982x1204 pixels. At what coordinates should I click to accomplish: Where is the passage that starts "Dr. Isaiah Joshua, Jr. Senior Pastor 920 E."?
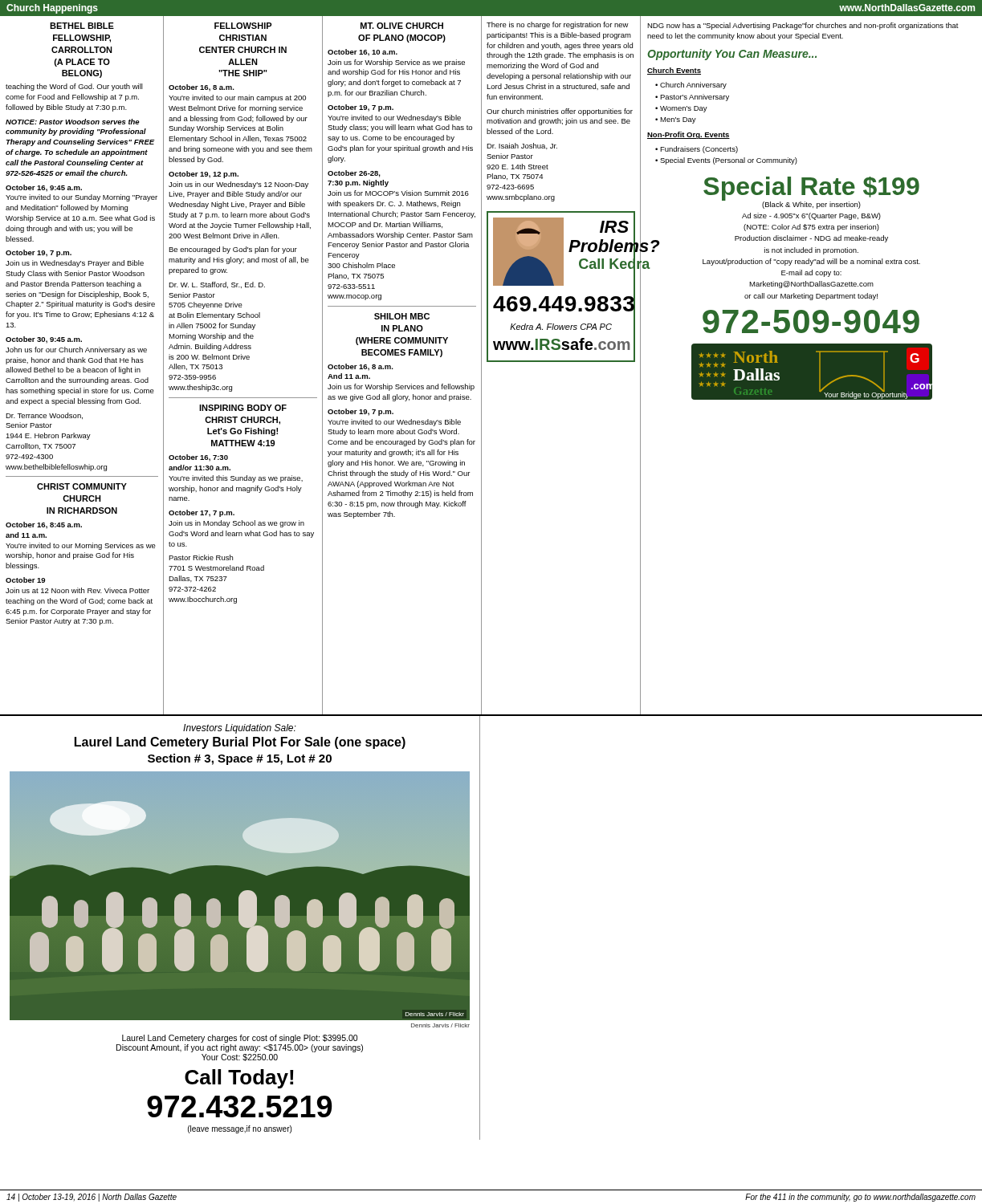(522, 171)
